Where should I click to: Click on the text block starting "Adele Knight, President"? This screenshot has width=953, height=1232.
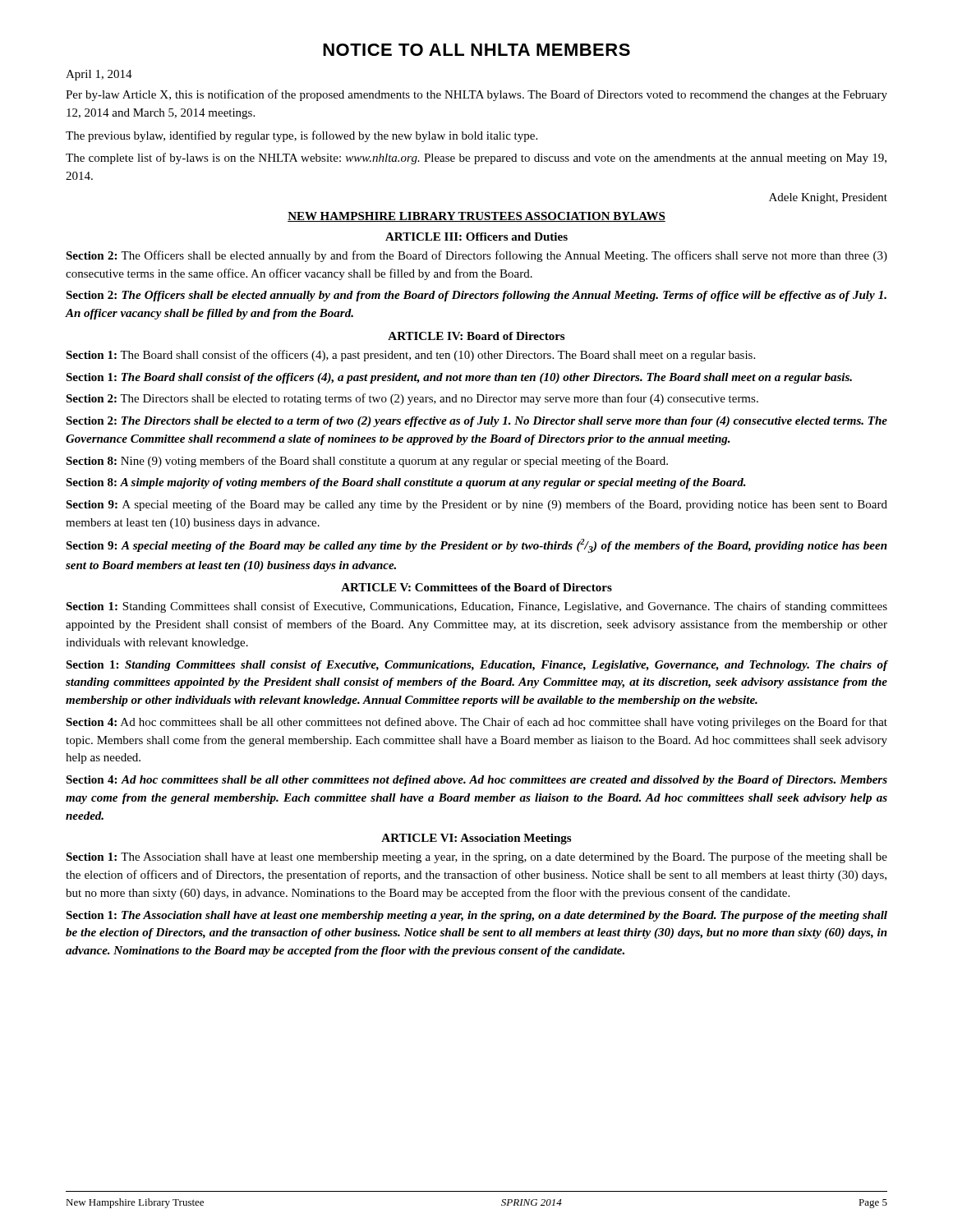[828, 197]
